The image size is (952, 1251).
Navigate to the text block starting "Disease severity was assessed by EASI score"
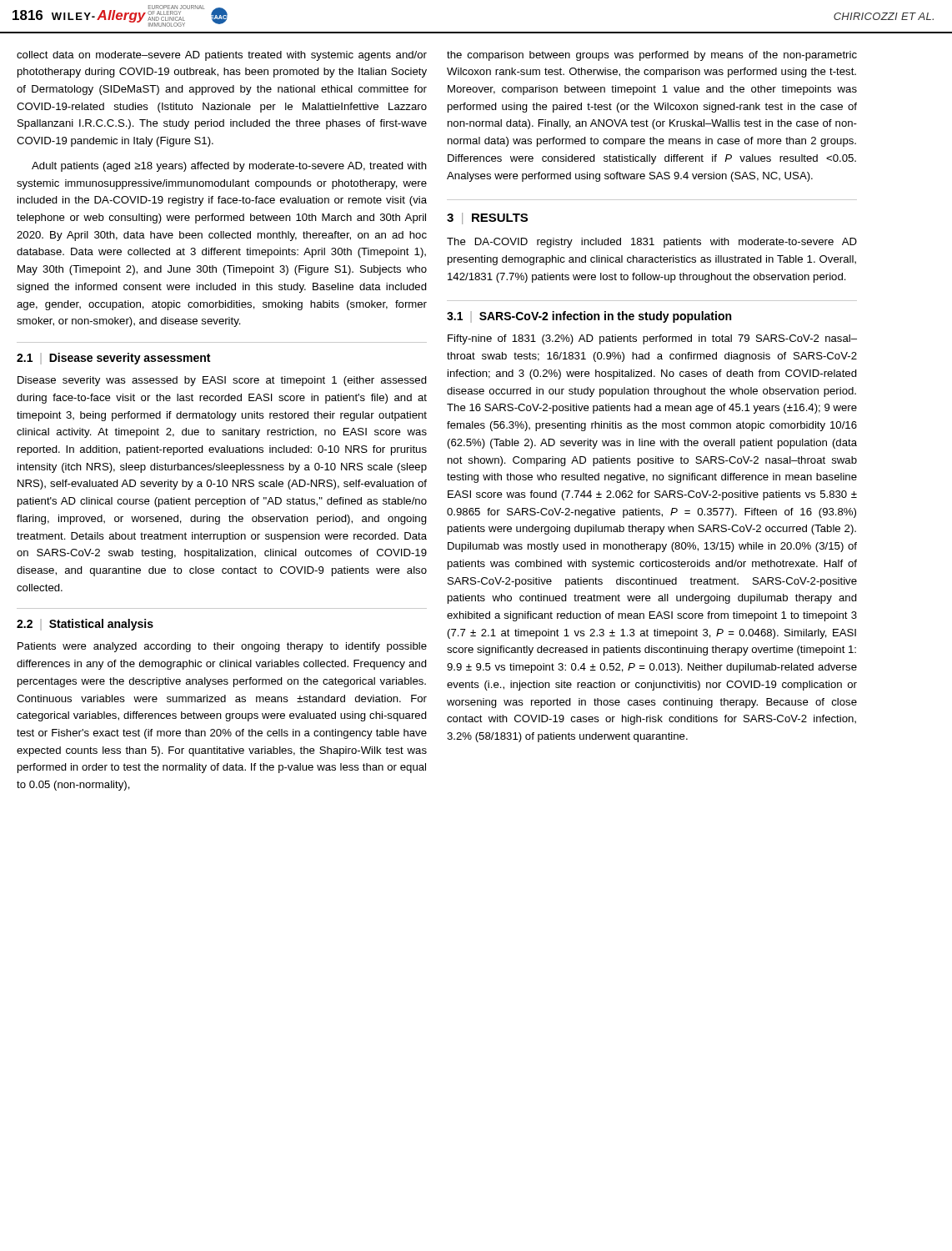coord(222,484)
